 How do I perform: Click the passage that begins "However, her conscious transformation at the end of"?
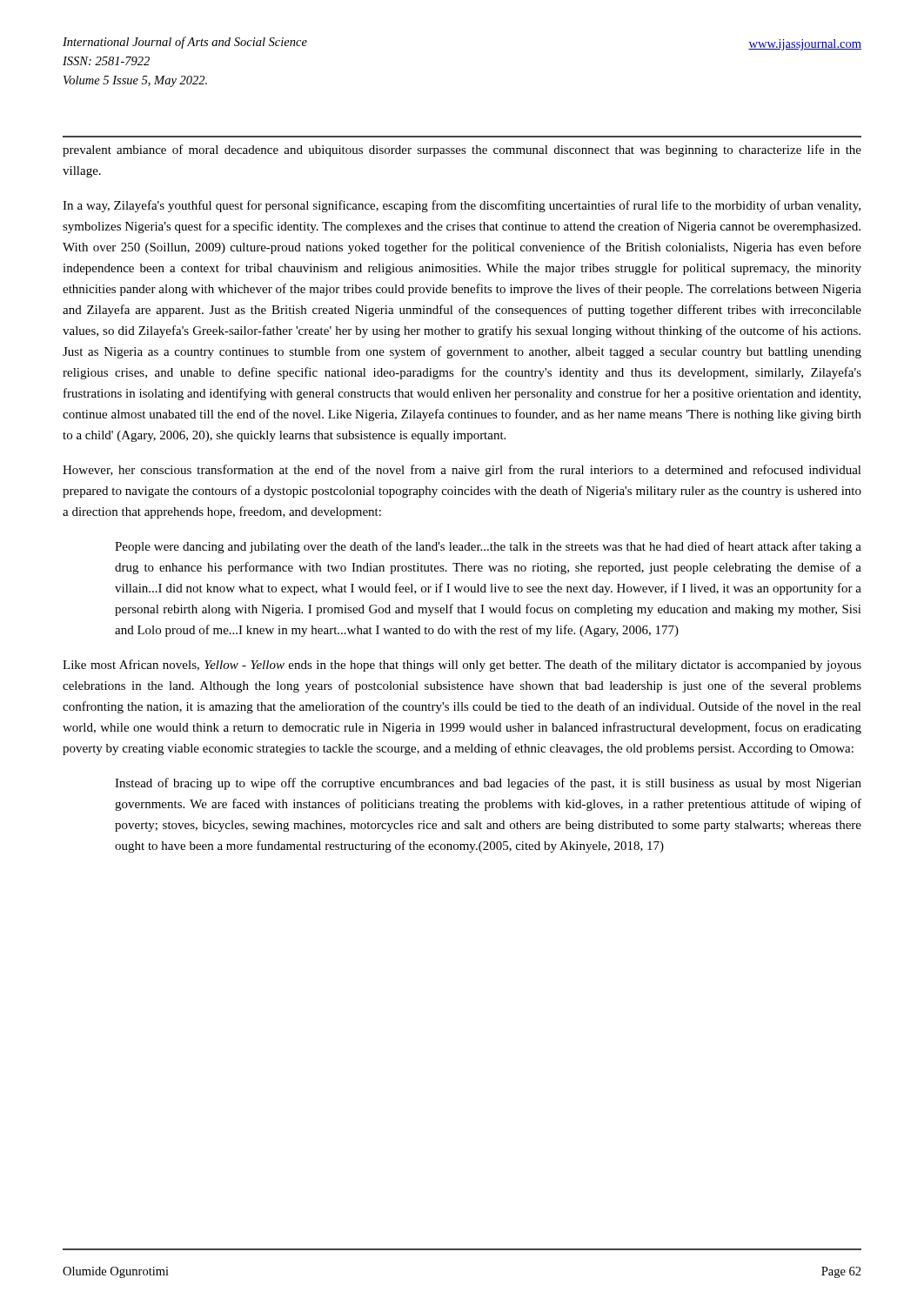[462, 491]
